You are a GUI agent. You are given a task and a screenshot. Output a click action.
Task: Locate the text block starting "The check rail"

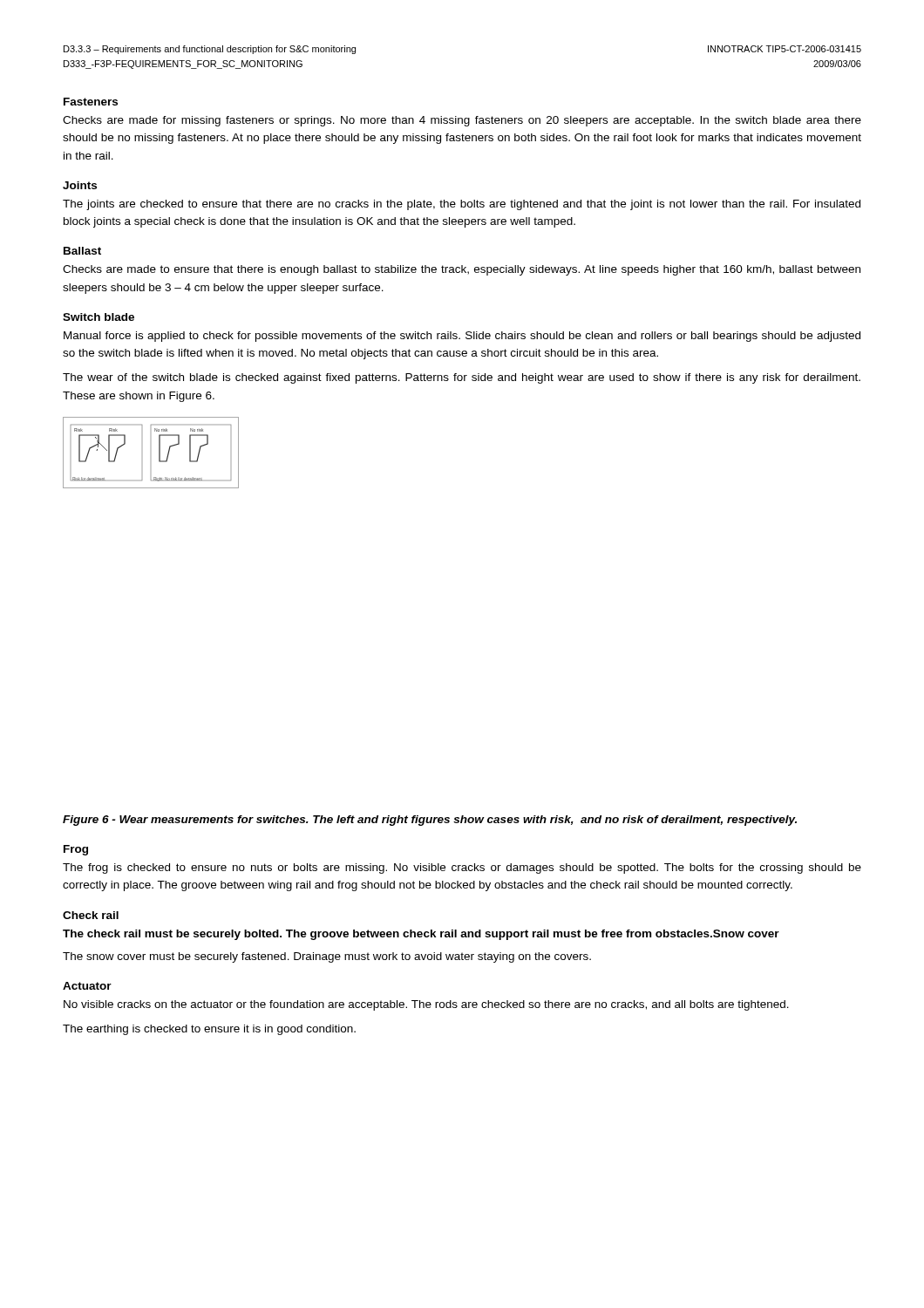[421, 933]
